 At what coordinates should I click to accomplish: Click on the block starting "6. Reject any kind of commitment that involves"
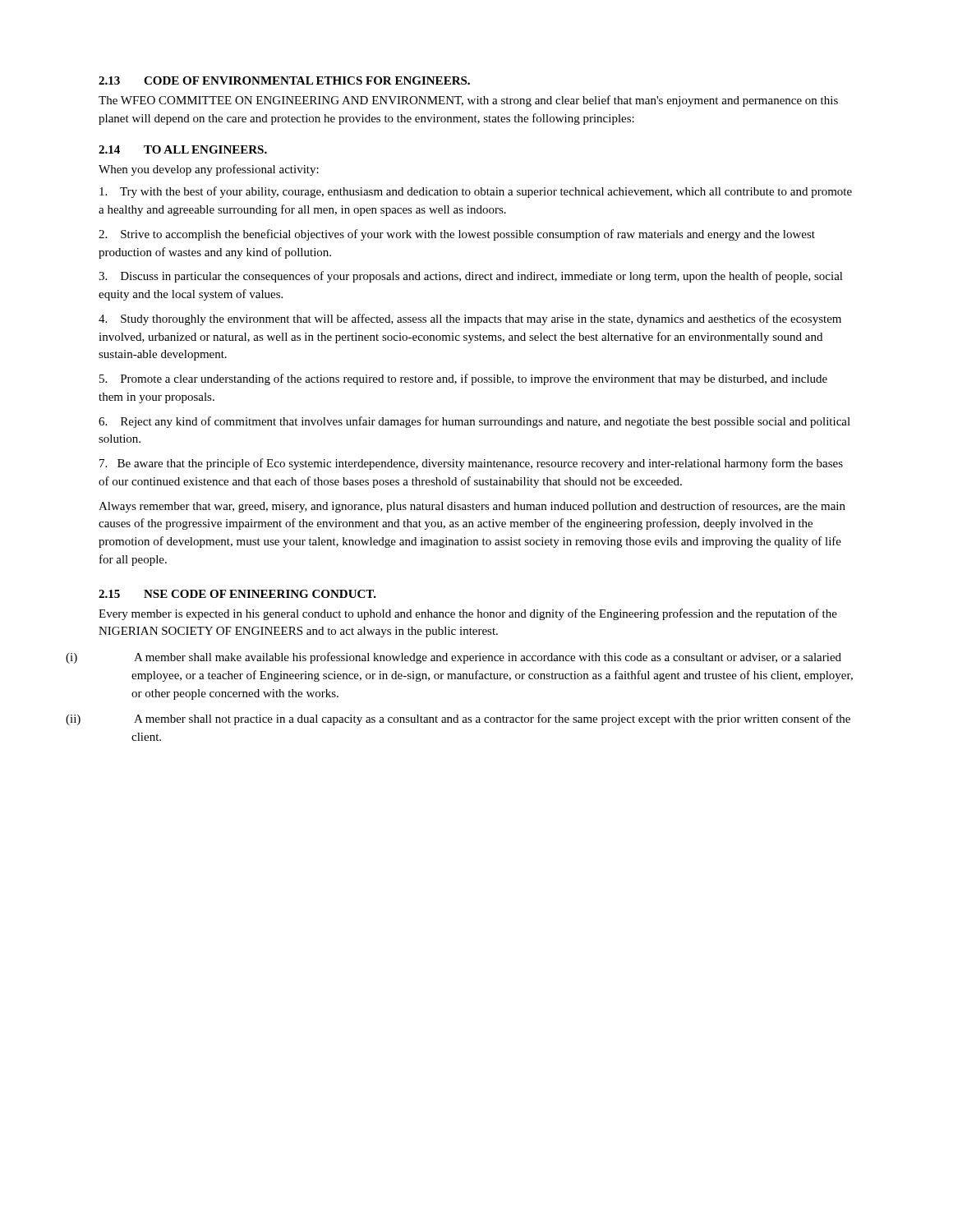474,430
